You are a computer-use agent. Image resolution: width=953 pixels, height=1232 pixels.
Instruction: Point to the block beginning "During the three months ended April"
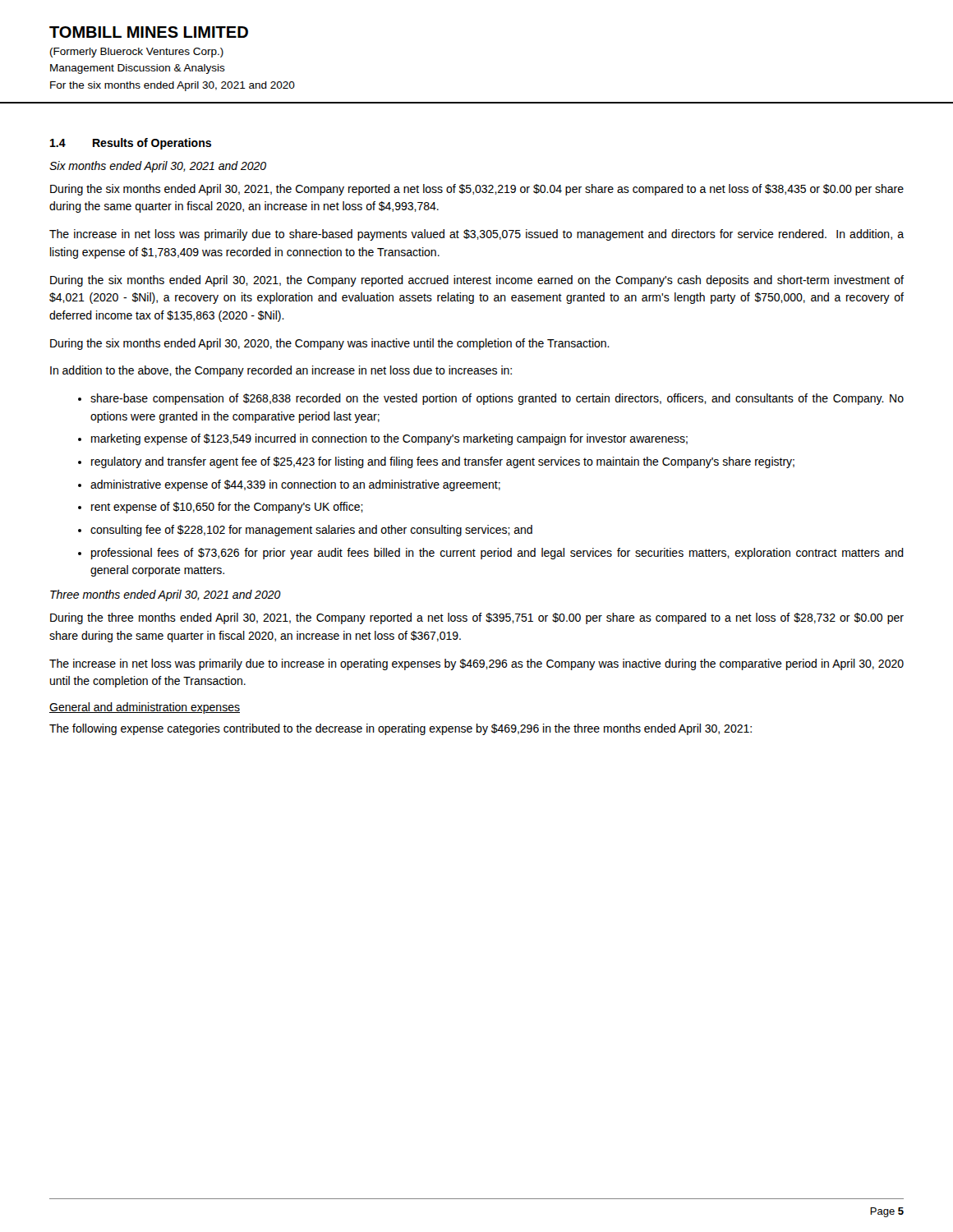coord(476,627)
